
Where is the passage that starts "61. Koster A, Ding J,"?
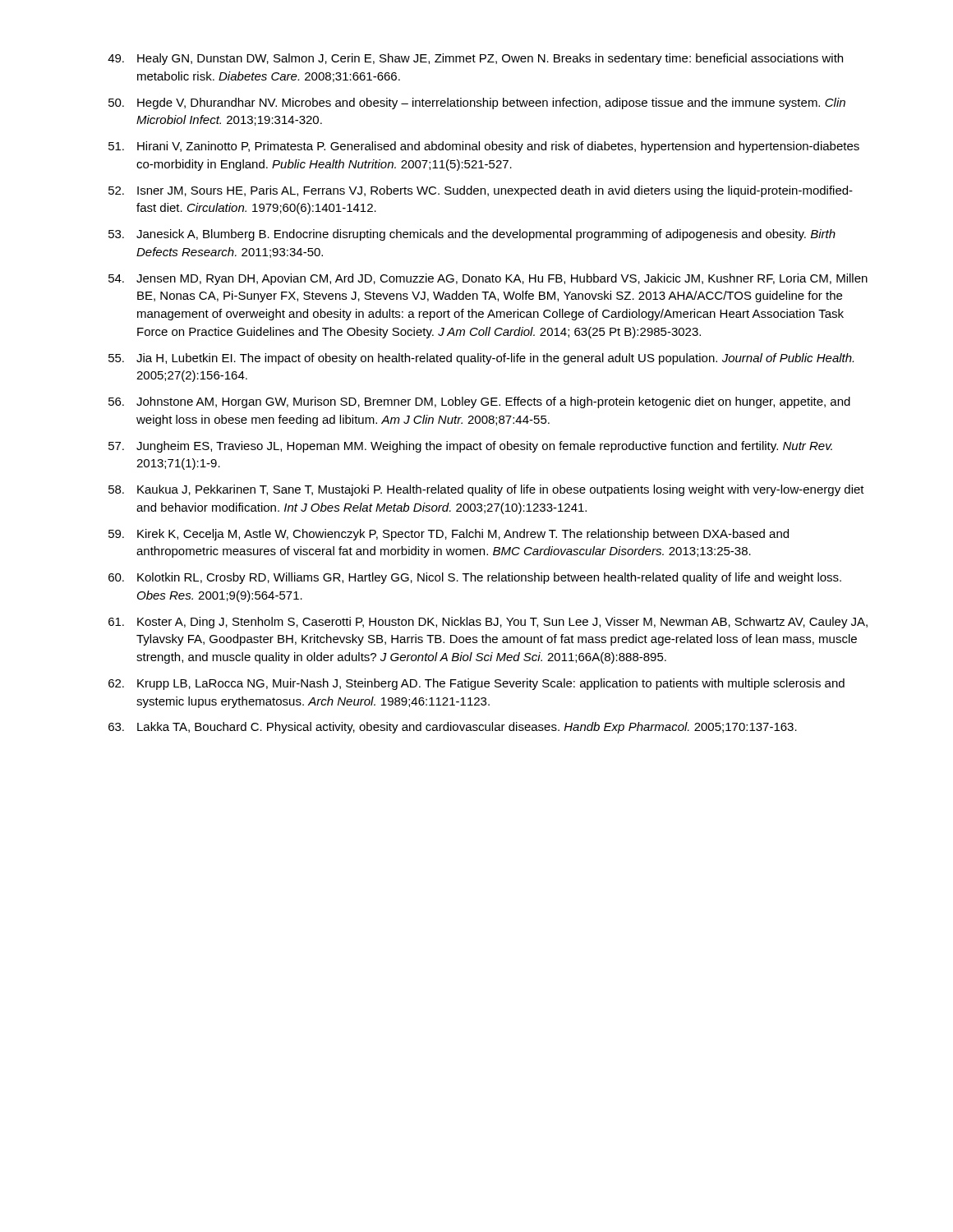pos(476,639)
